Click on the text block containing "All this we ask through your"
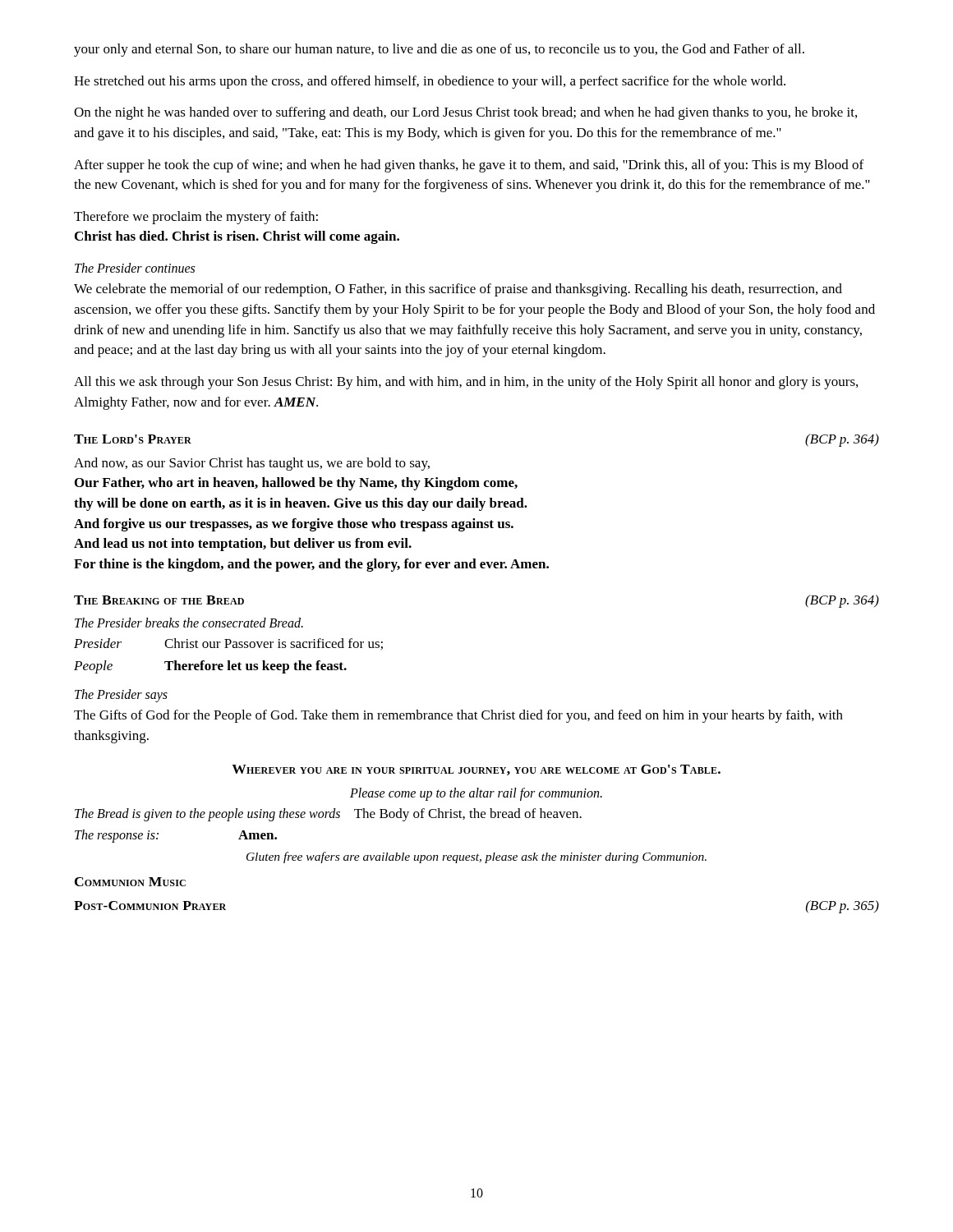 coord(466,391)
